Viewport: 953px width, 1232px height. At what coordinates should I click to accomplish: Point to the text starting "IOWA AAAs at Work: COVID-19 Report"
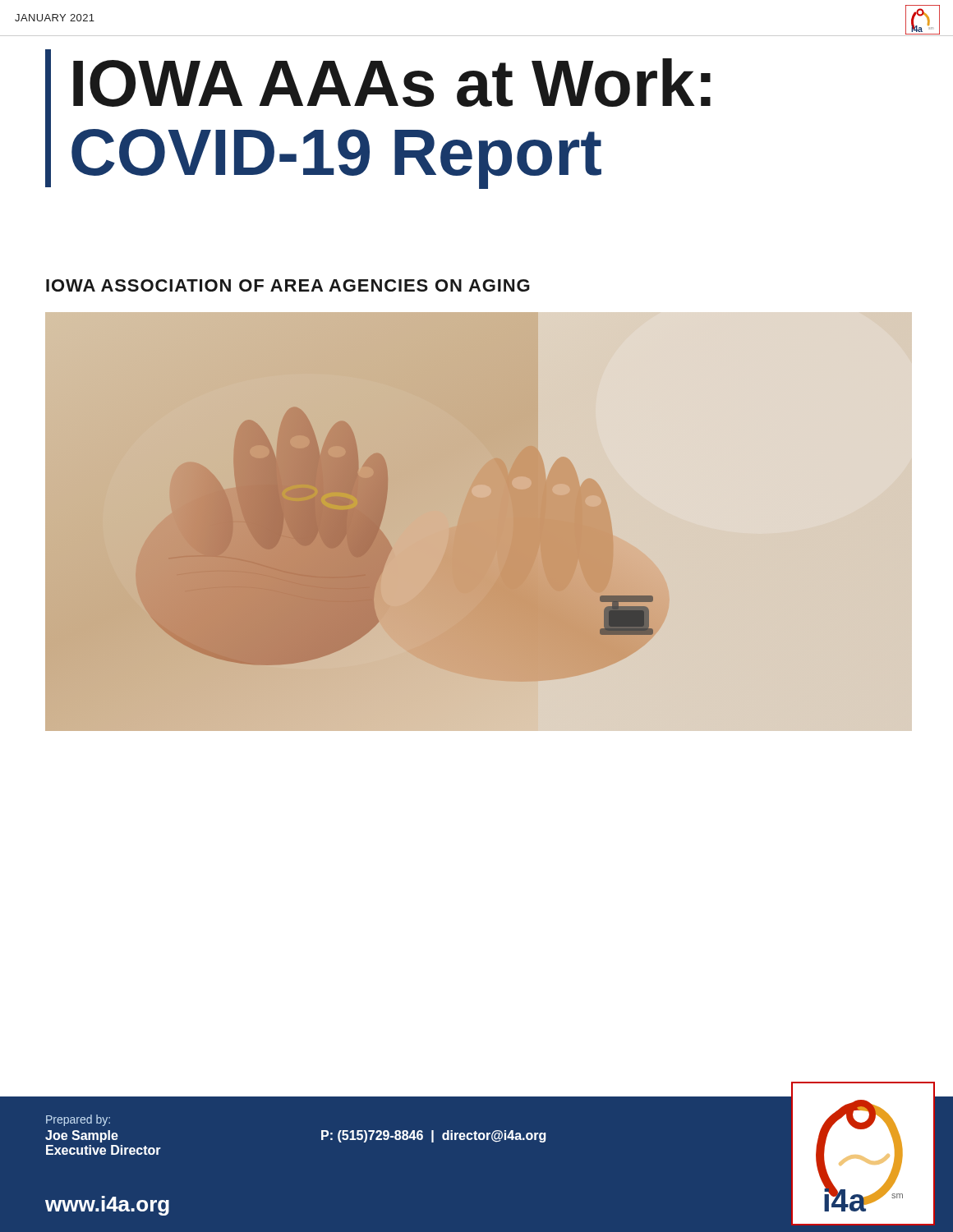point(415,118)
